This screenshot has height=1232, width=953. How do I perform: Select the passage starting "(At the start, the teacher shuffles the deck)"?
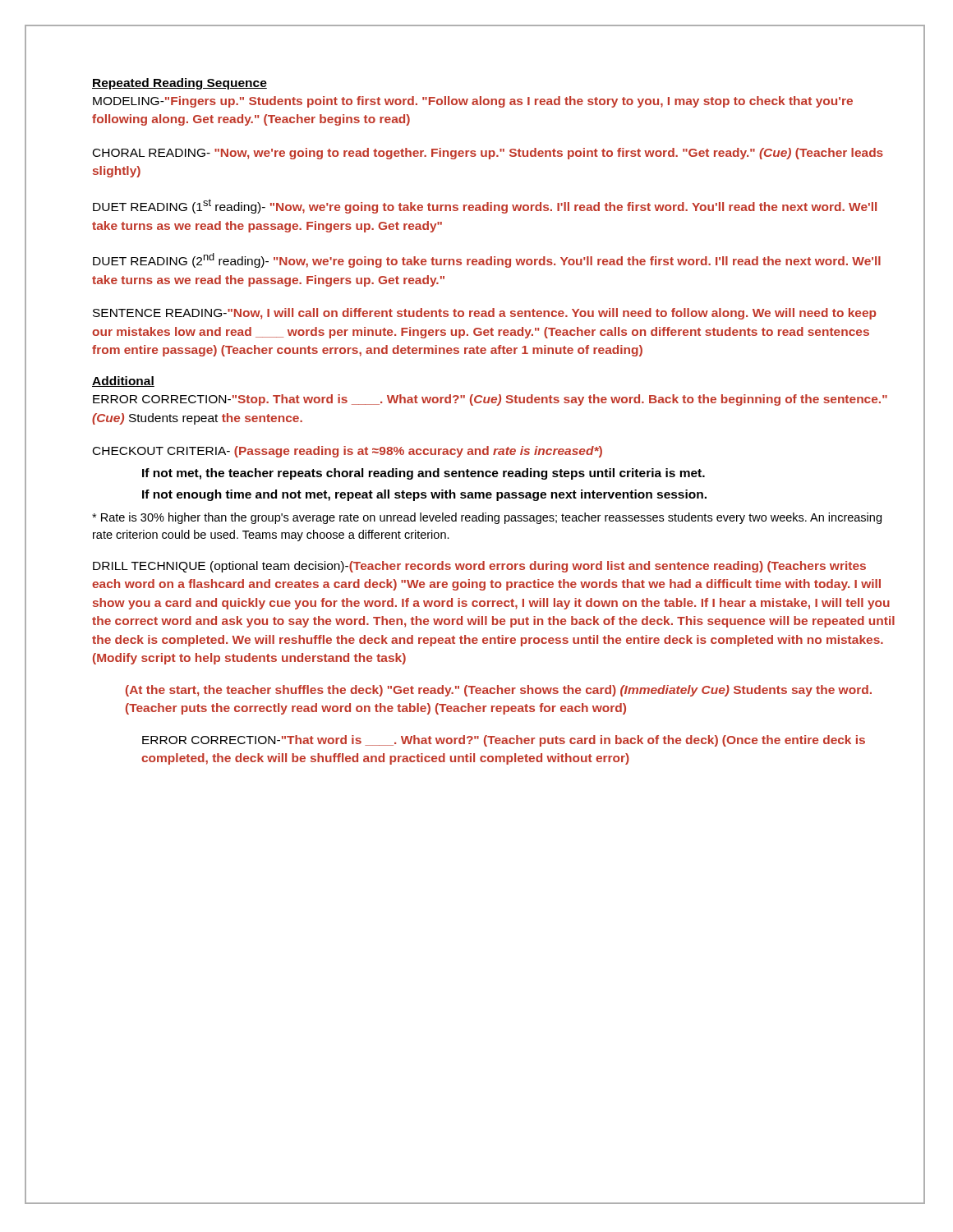[x=499, y=698]
